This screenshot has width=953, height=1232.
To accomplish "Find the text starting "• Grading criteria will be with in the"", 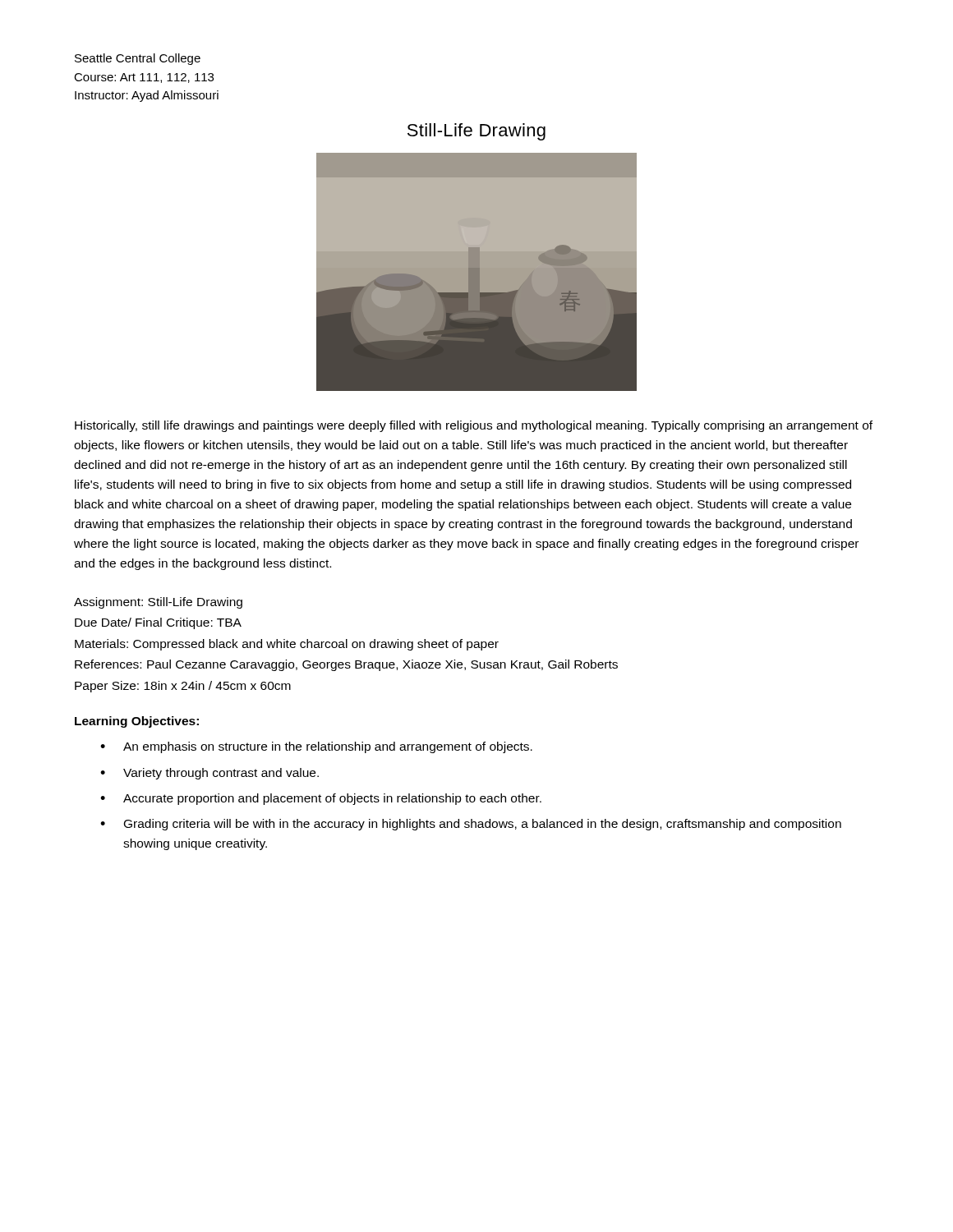I will click(x=476, y=834).
